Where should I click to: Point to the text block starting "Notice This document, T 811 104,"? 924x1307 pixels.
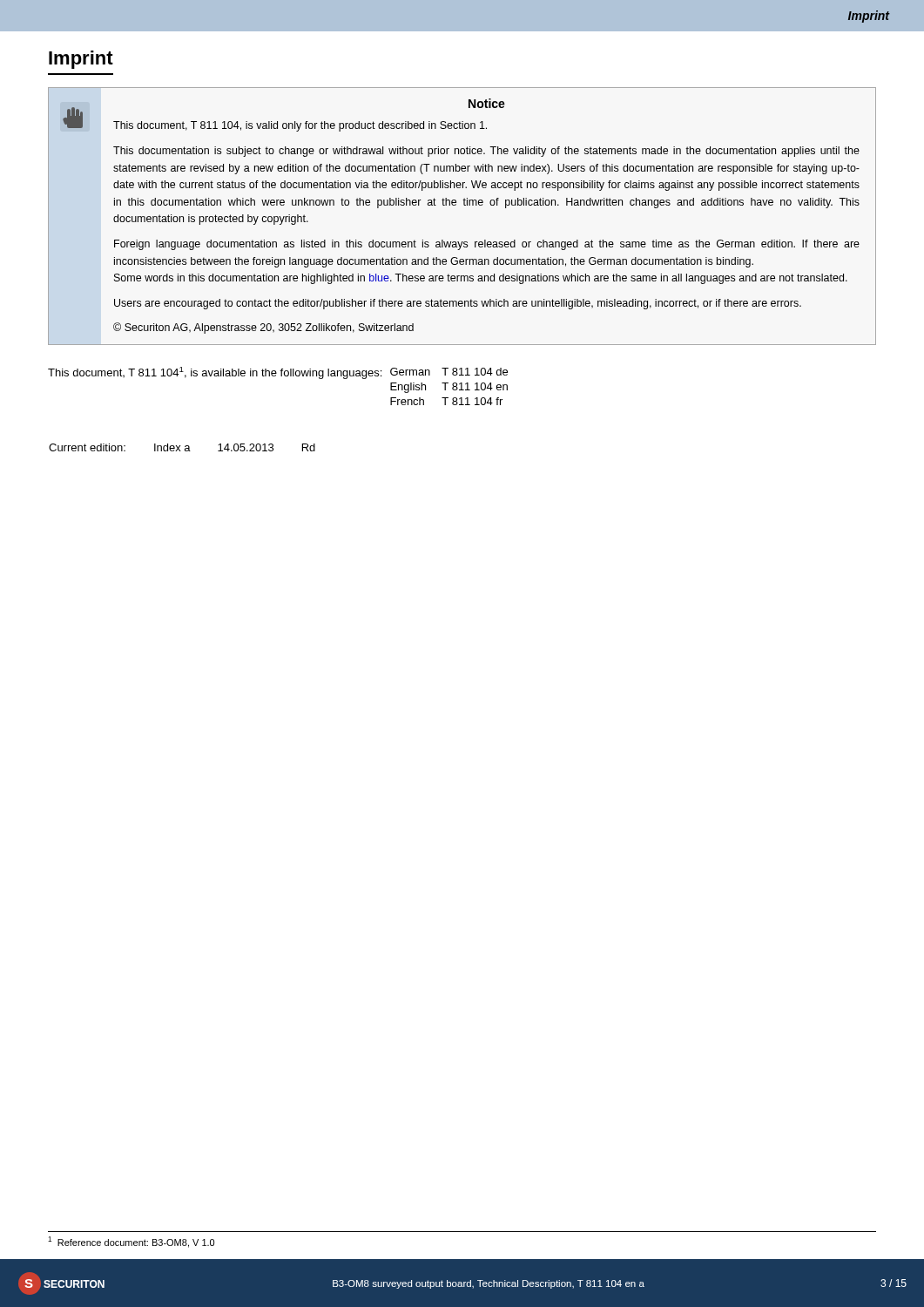[x=462, y=216]
